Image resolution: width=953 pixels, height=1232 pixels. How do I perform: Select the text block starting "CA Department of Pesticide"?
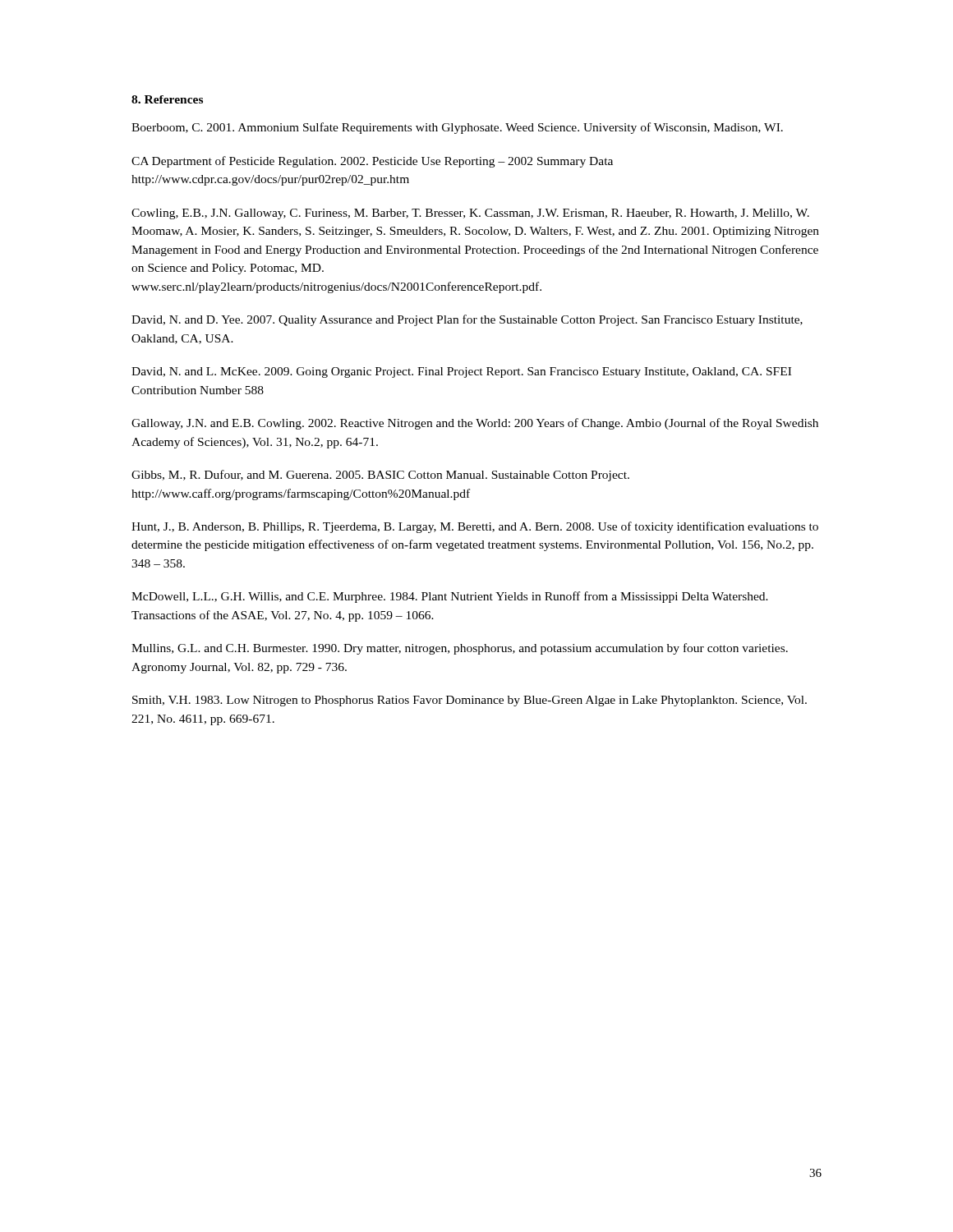[x=372, y=170]
